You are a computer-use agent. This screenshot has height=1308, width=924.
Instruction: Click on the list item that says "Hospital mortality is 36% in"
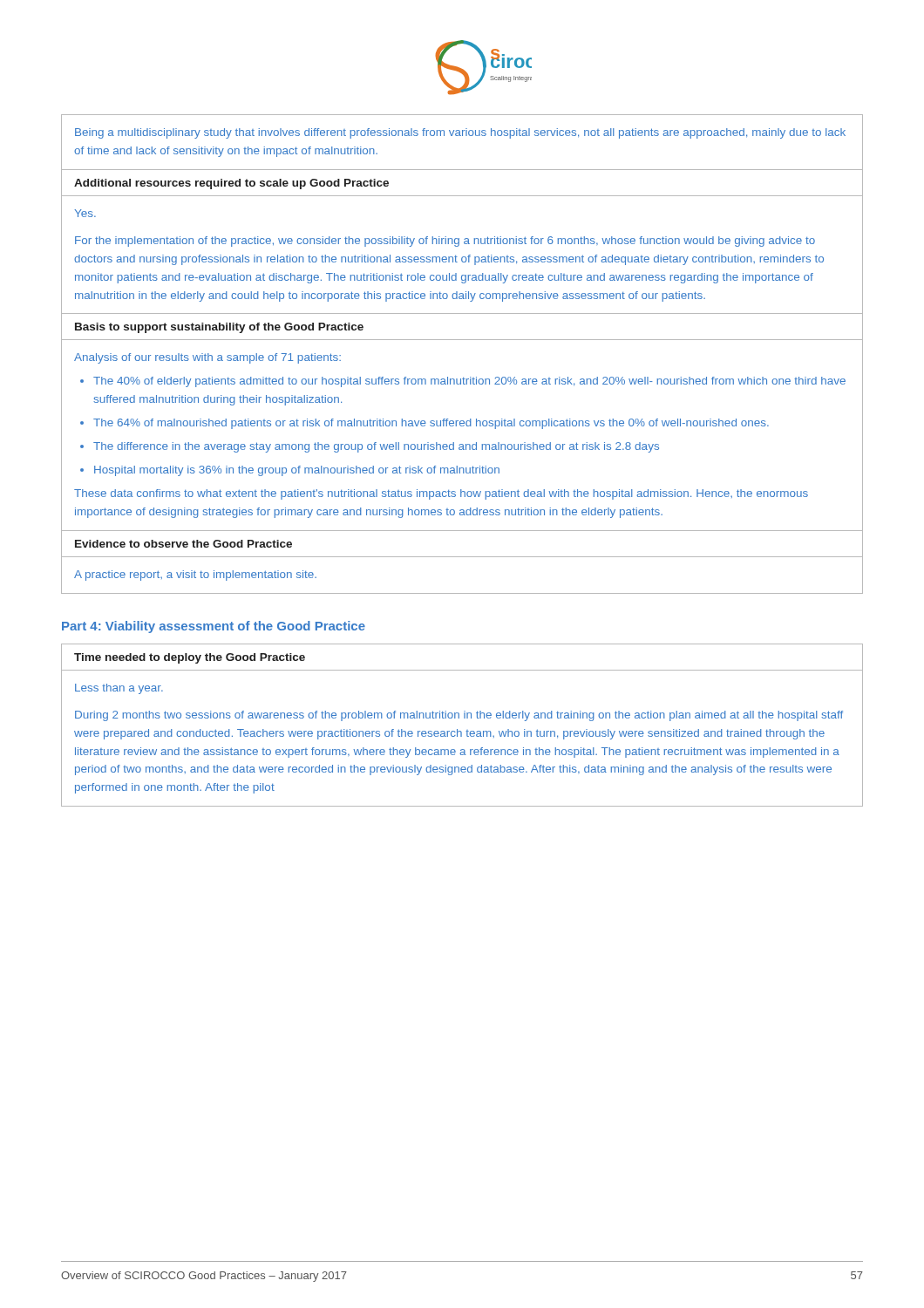[297, 470]
